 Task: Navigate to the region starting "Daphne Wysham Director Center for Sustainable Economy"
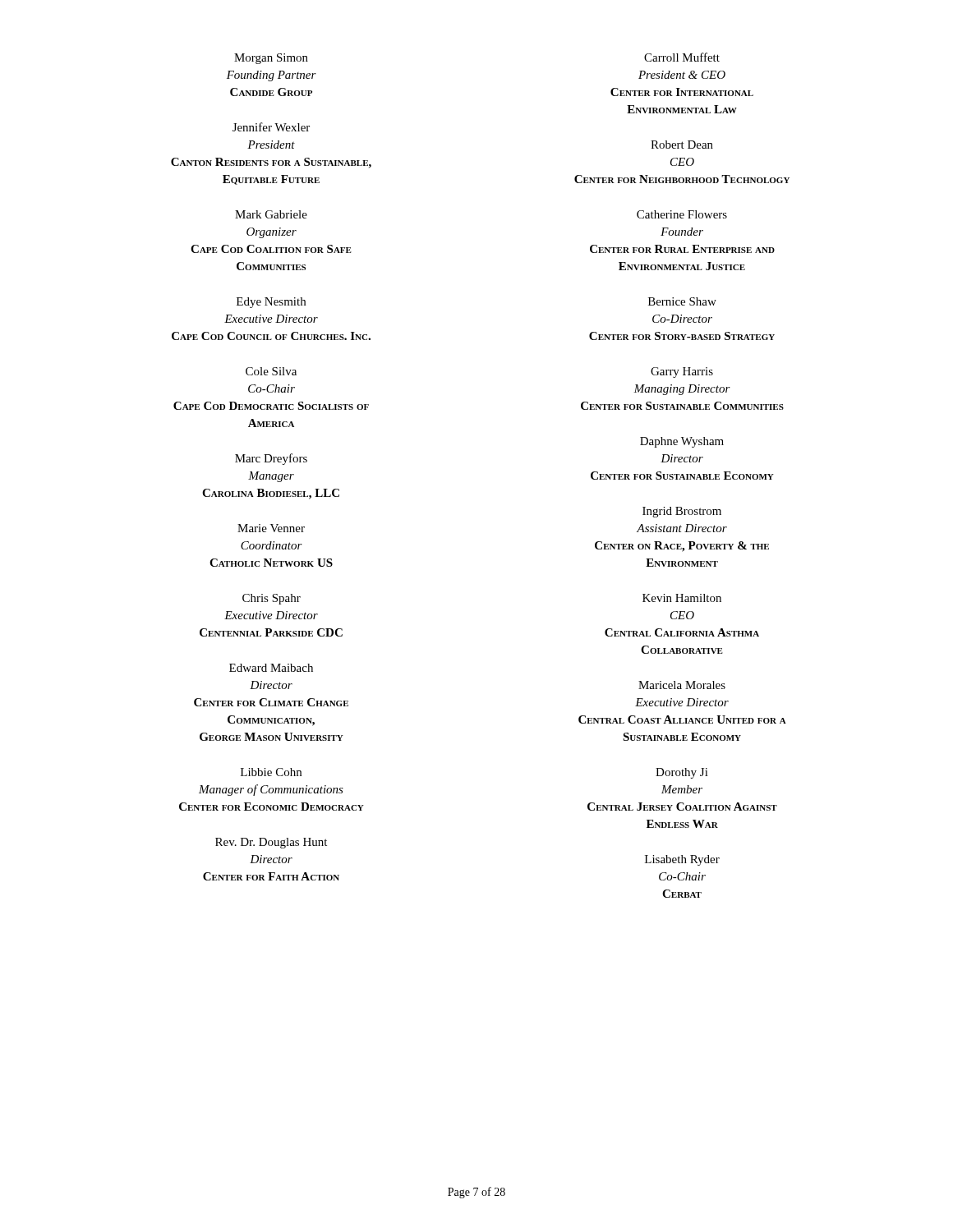682,459
